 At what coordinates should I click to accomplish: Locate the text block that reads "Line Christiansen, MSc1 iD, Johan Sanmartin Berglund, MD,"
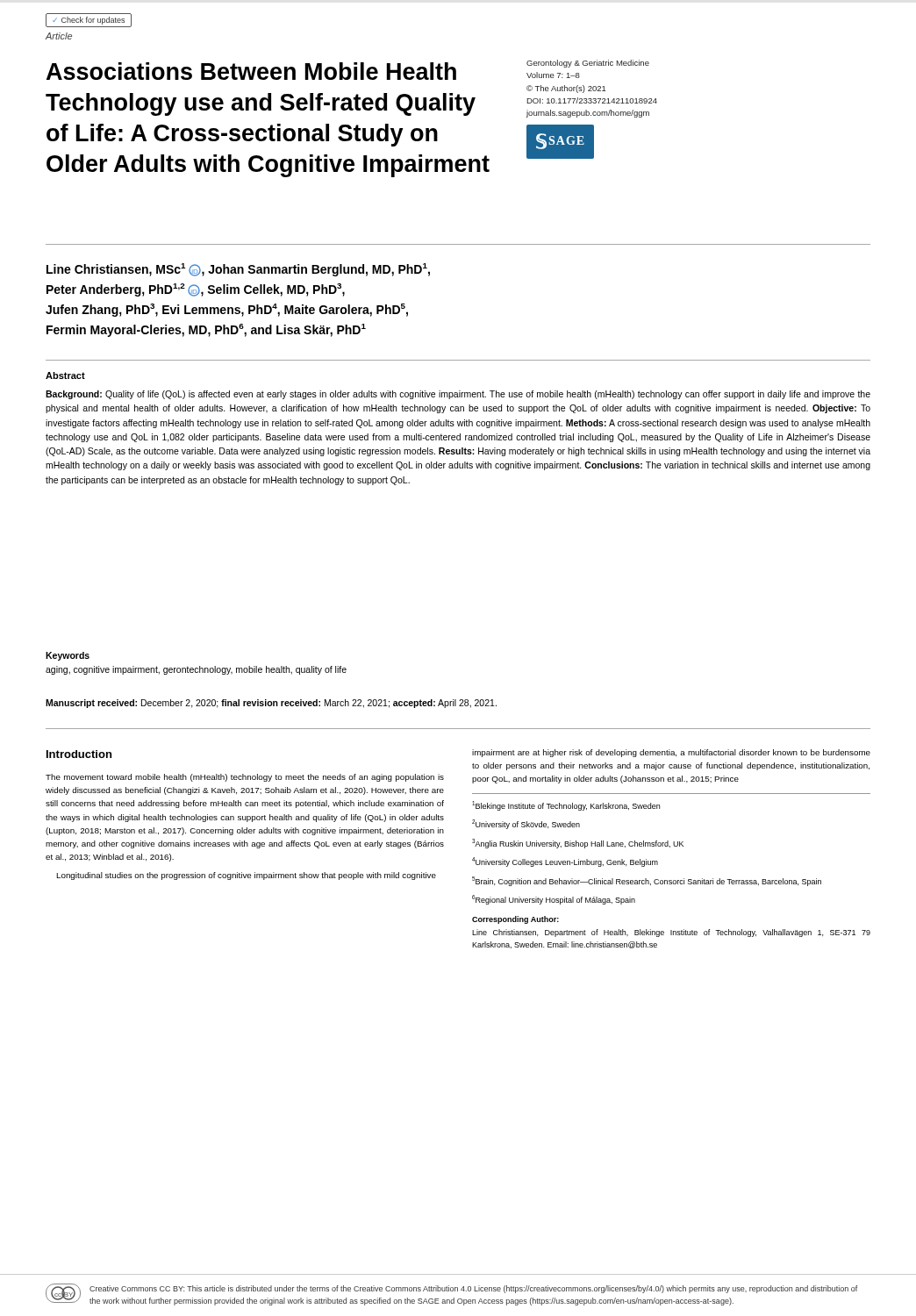pyautogui.click(x=238, y=270)
